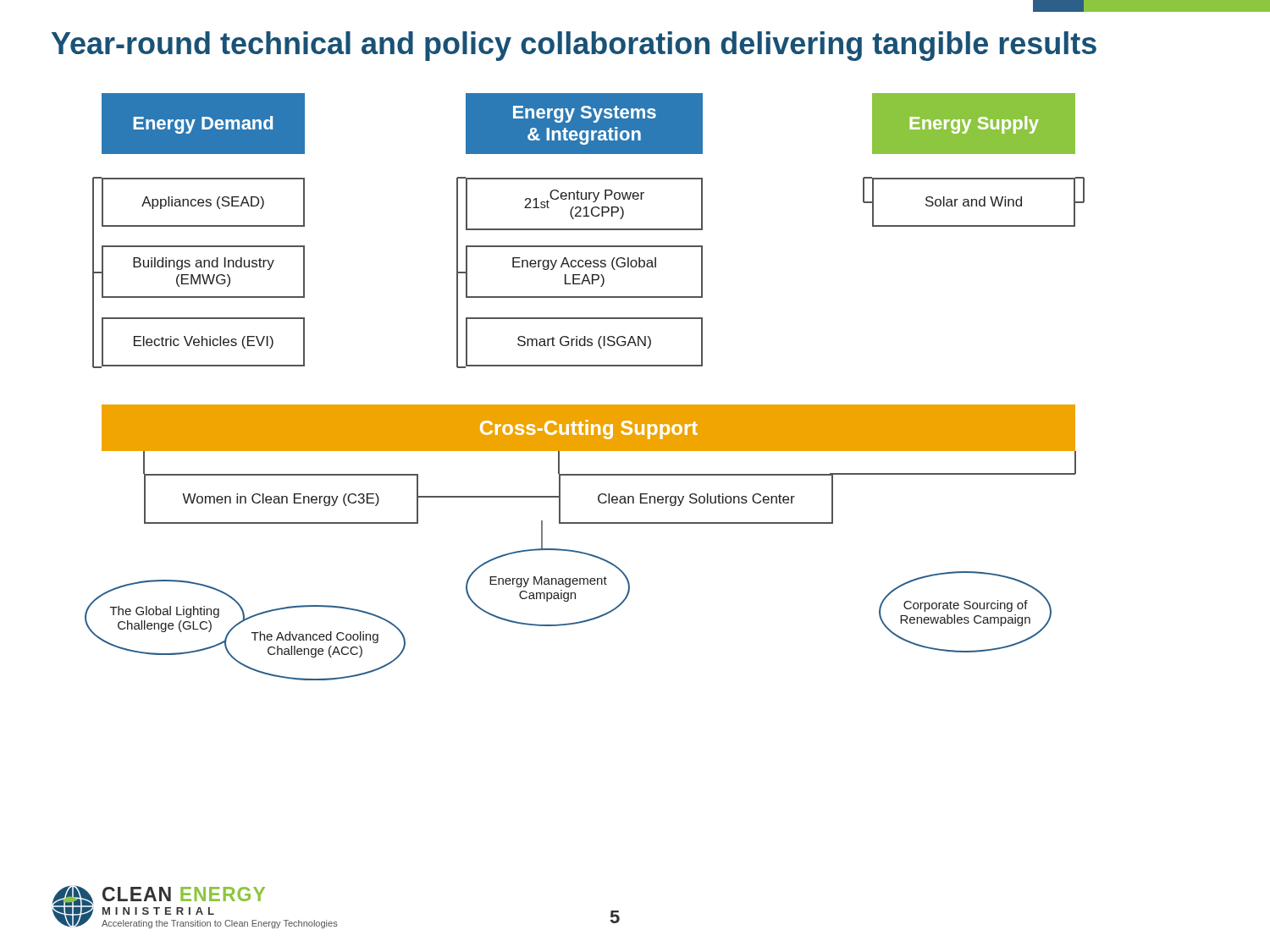Select the flowchart

click(635, 406)
